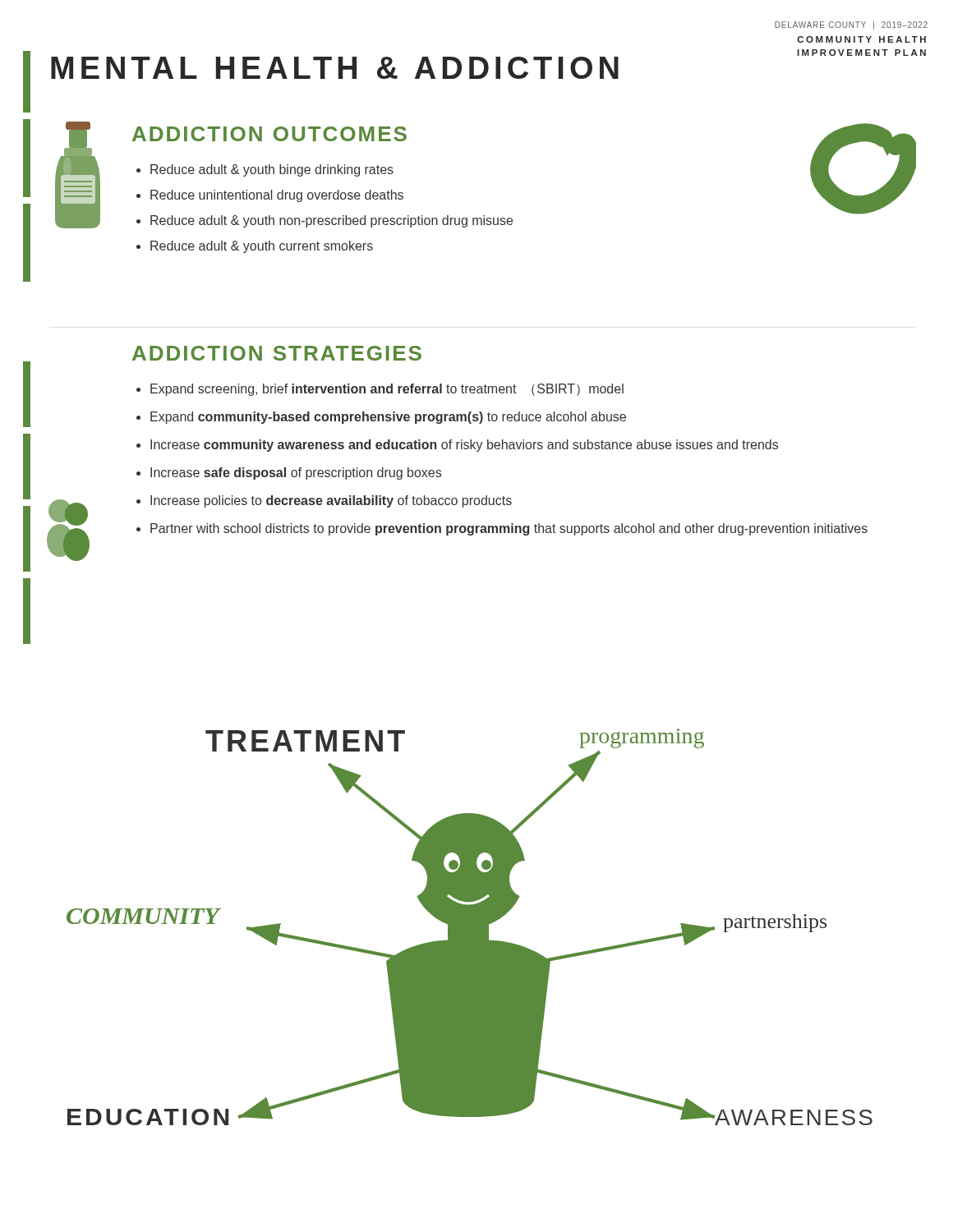The height and width of the screenshot is (1232, 953).
Task: Select the infographic
Action: tap(485, 957)
